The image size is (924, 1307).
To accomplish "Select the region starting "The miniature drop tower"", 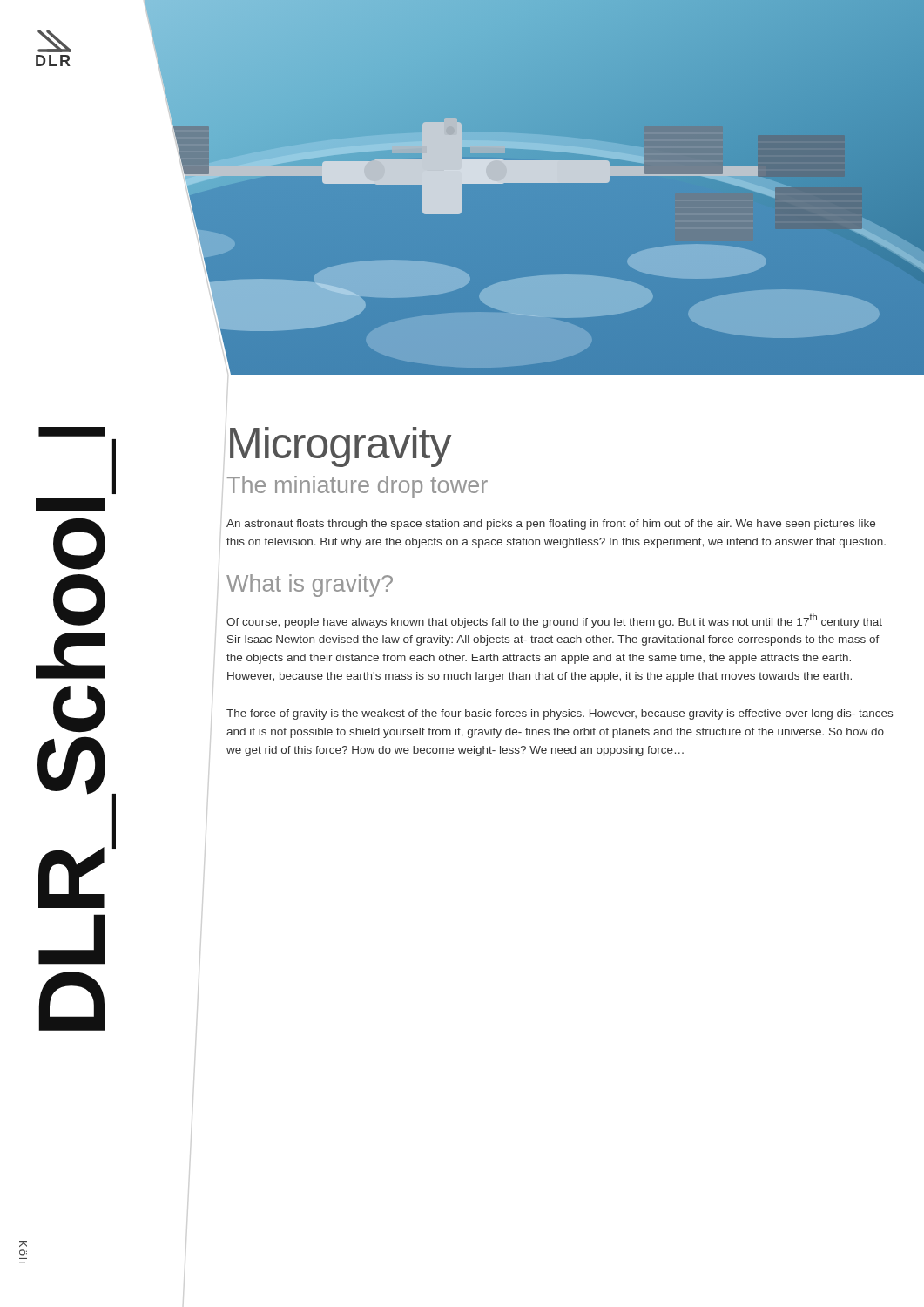I will tap(357, 485).
